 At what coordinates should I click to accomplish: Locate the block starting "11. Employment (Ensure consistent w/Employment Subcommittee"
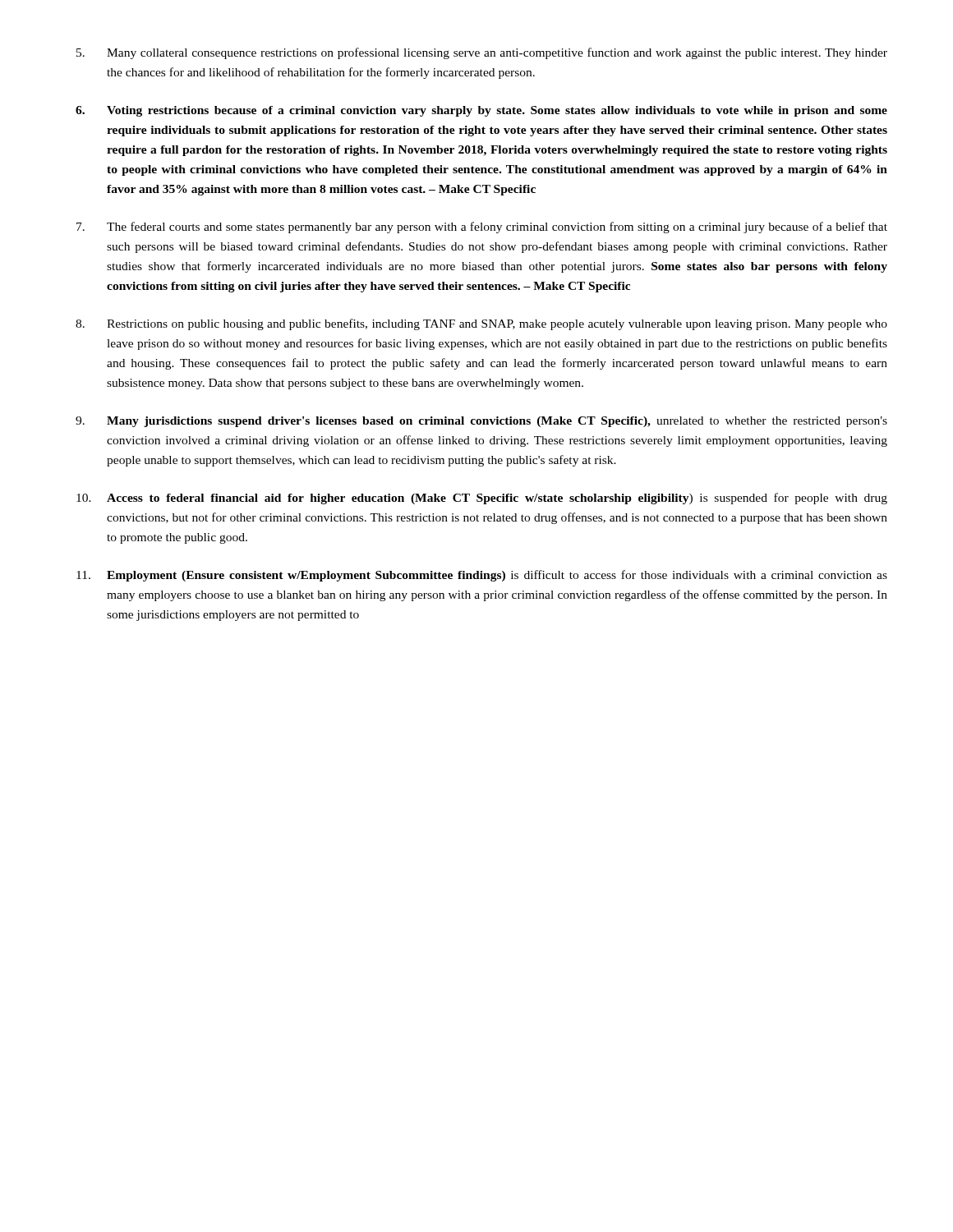(x=481, y=595)
